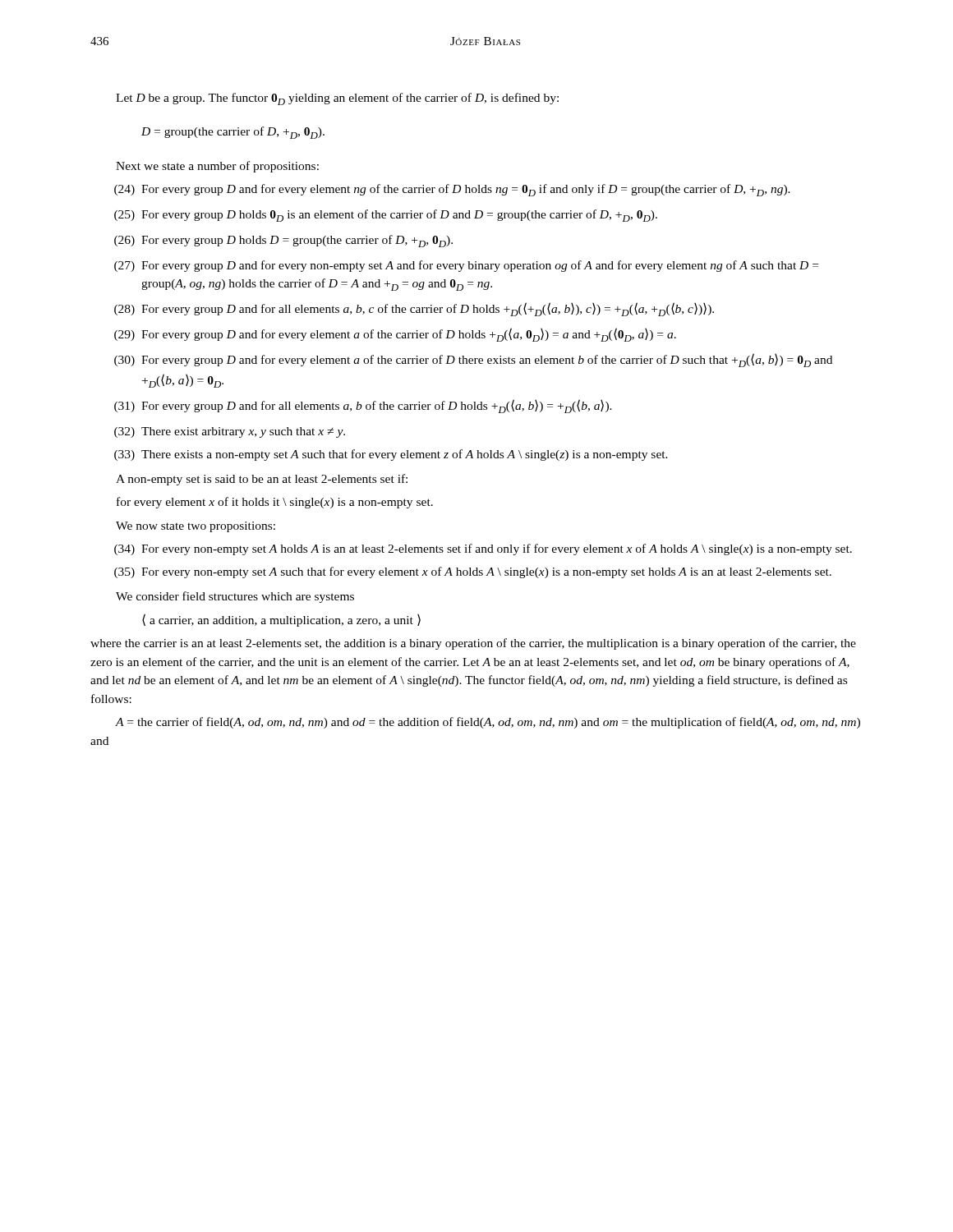
Task: Locate the text "We now state two propositions:"
Action: (196, 527)
